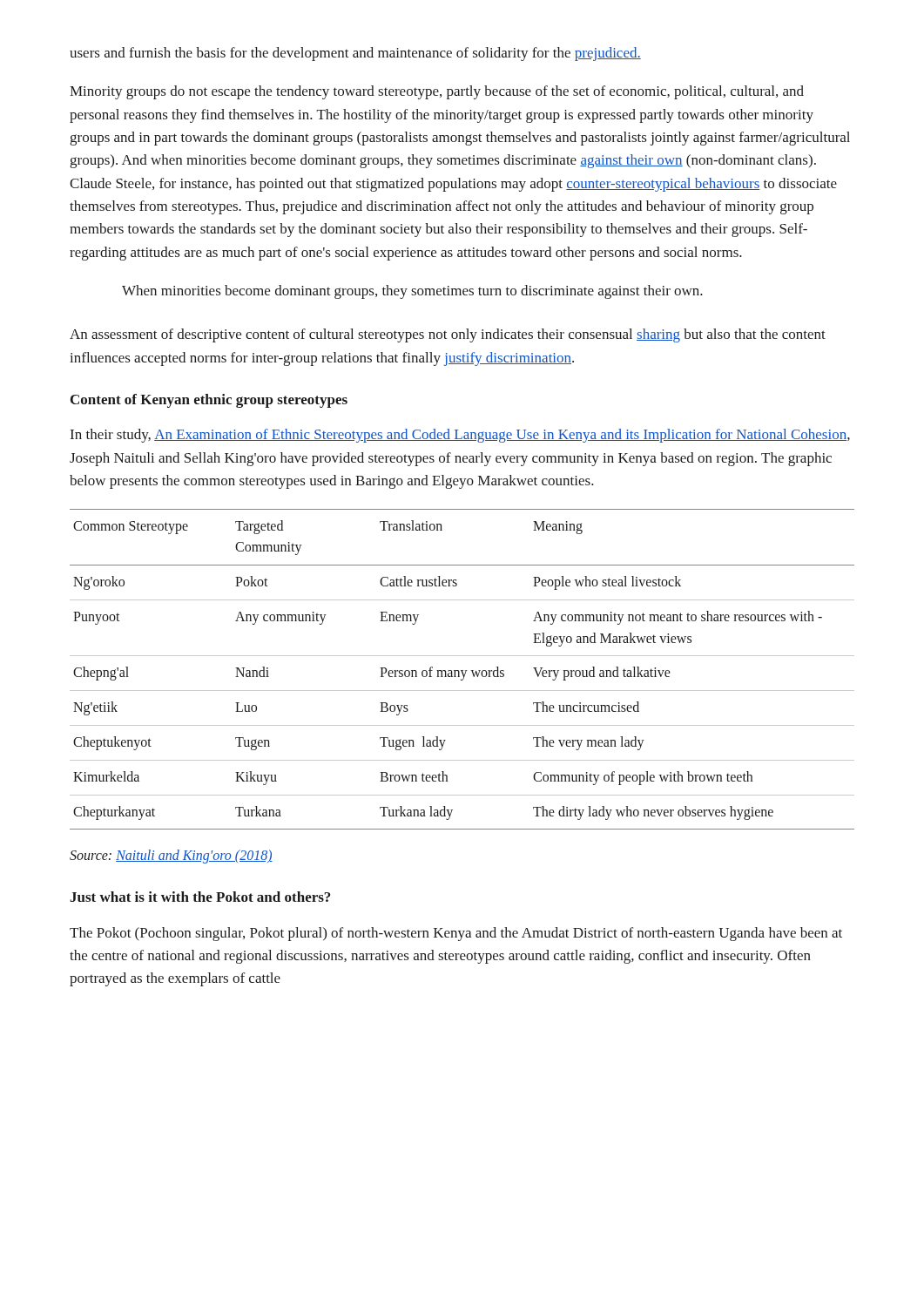Click on the text block containing "users and furnish the basis for the"
Screen dimensions: 1307x924
coord(355,53)
